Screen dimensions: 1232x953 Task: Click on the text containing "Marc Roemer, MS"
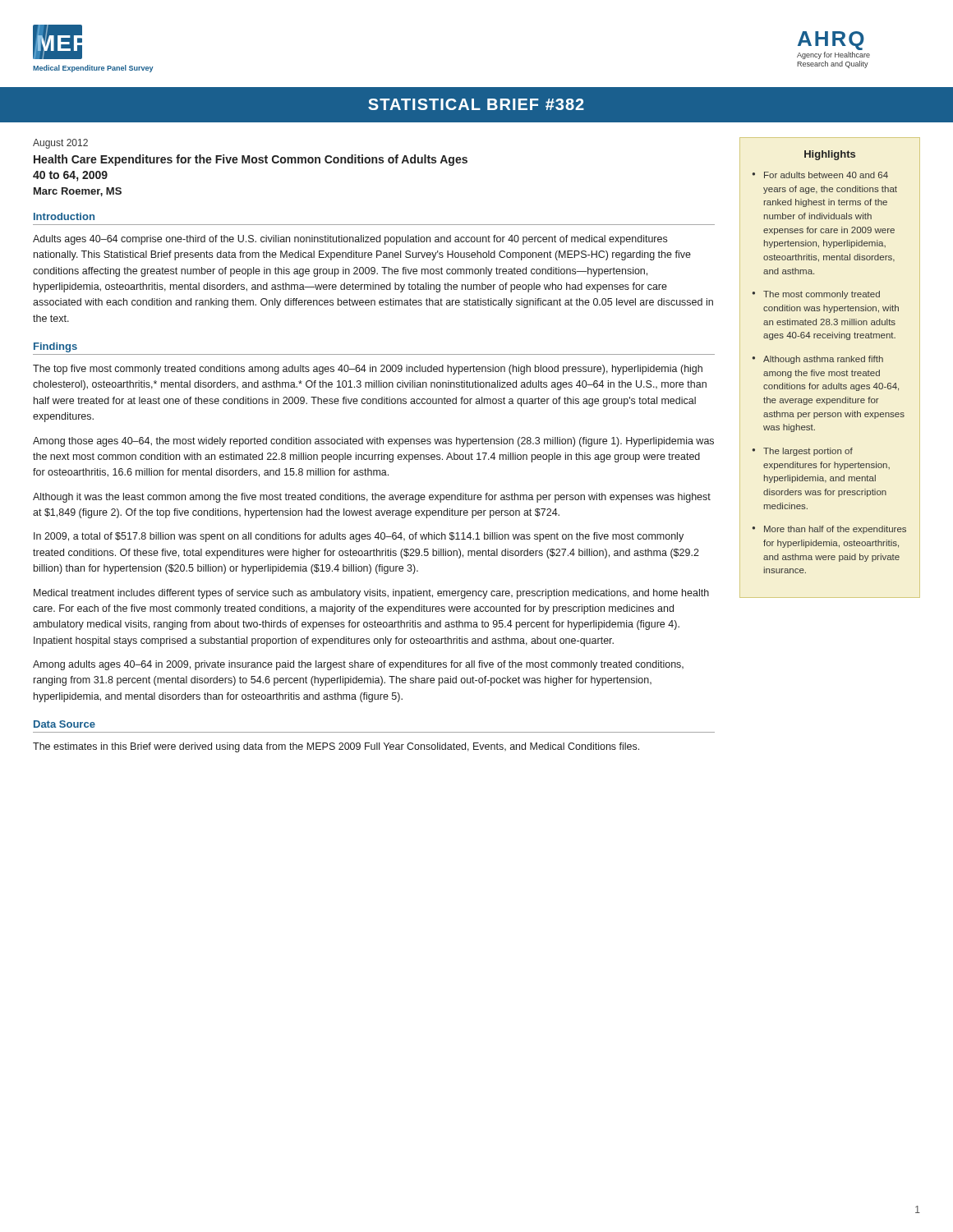pos(77,191)
